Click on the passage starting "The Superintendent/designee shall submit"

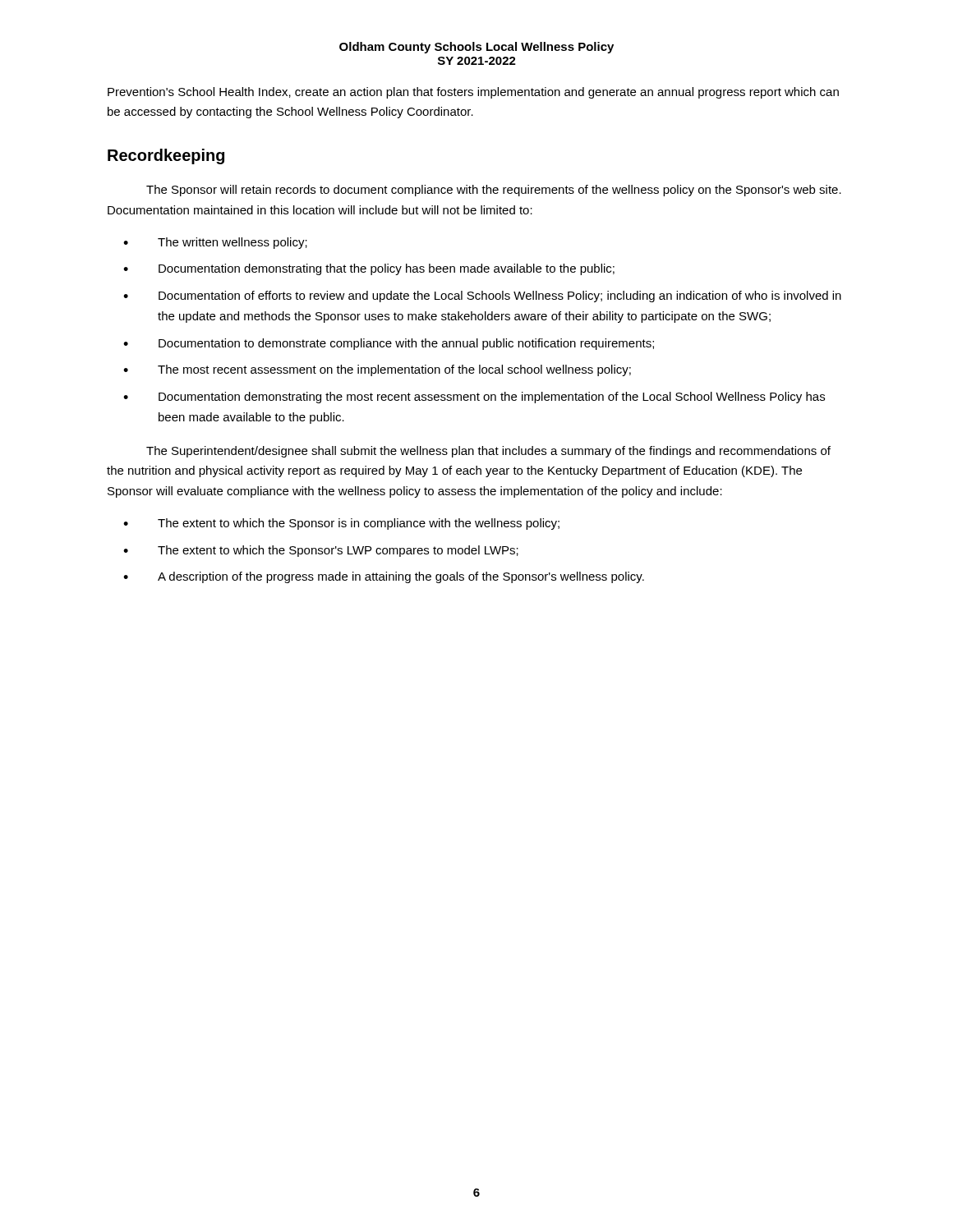pyautogui.click(x=469, y=470)
